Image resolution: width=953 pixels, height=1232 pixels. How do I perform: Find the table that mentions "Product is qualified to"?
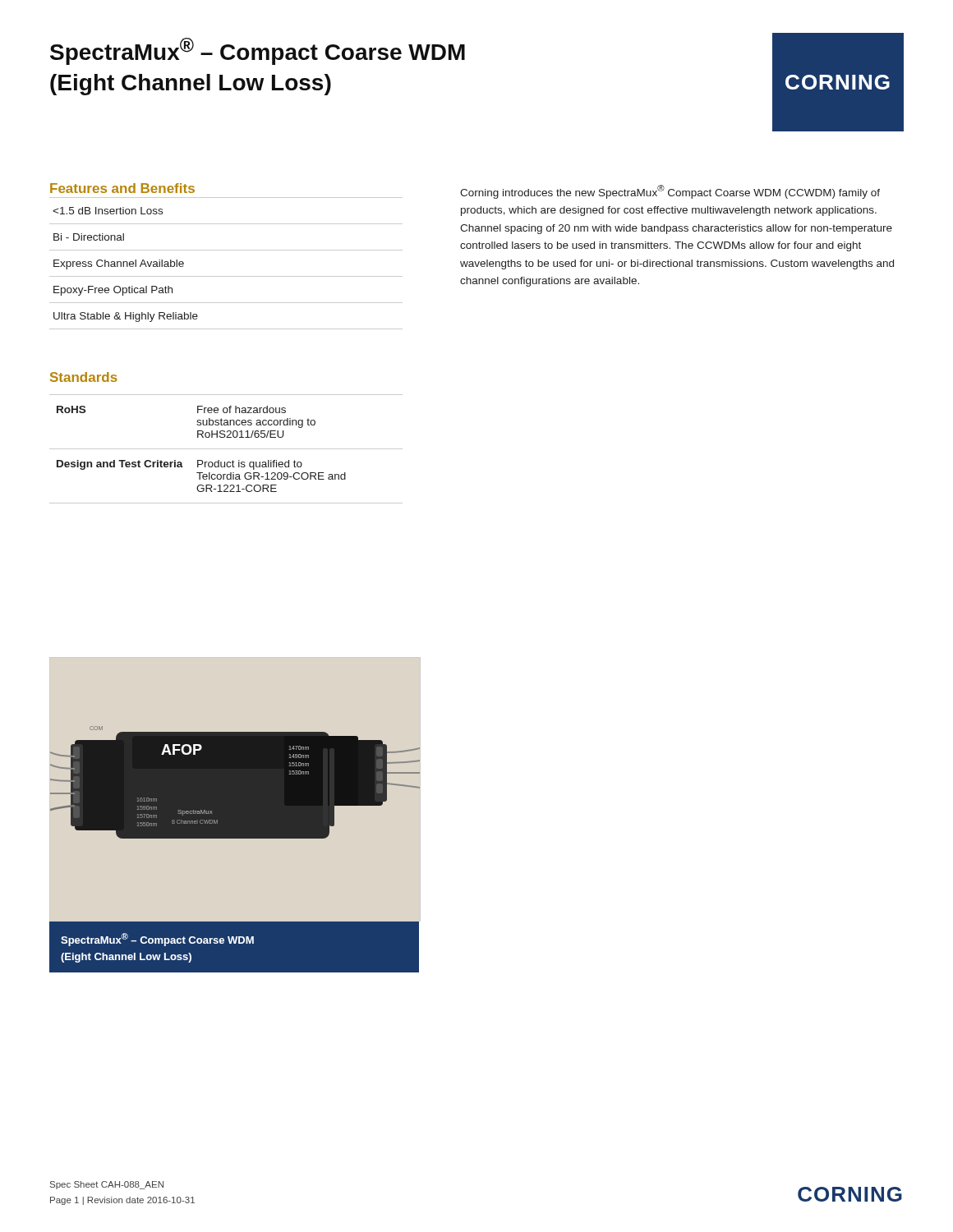226,449
